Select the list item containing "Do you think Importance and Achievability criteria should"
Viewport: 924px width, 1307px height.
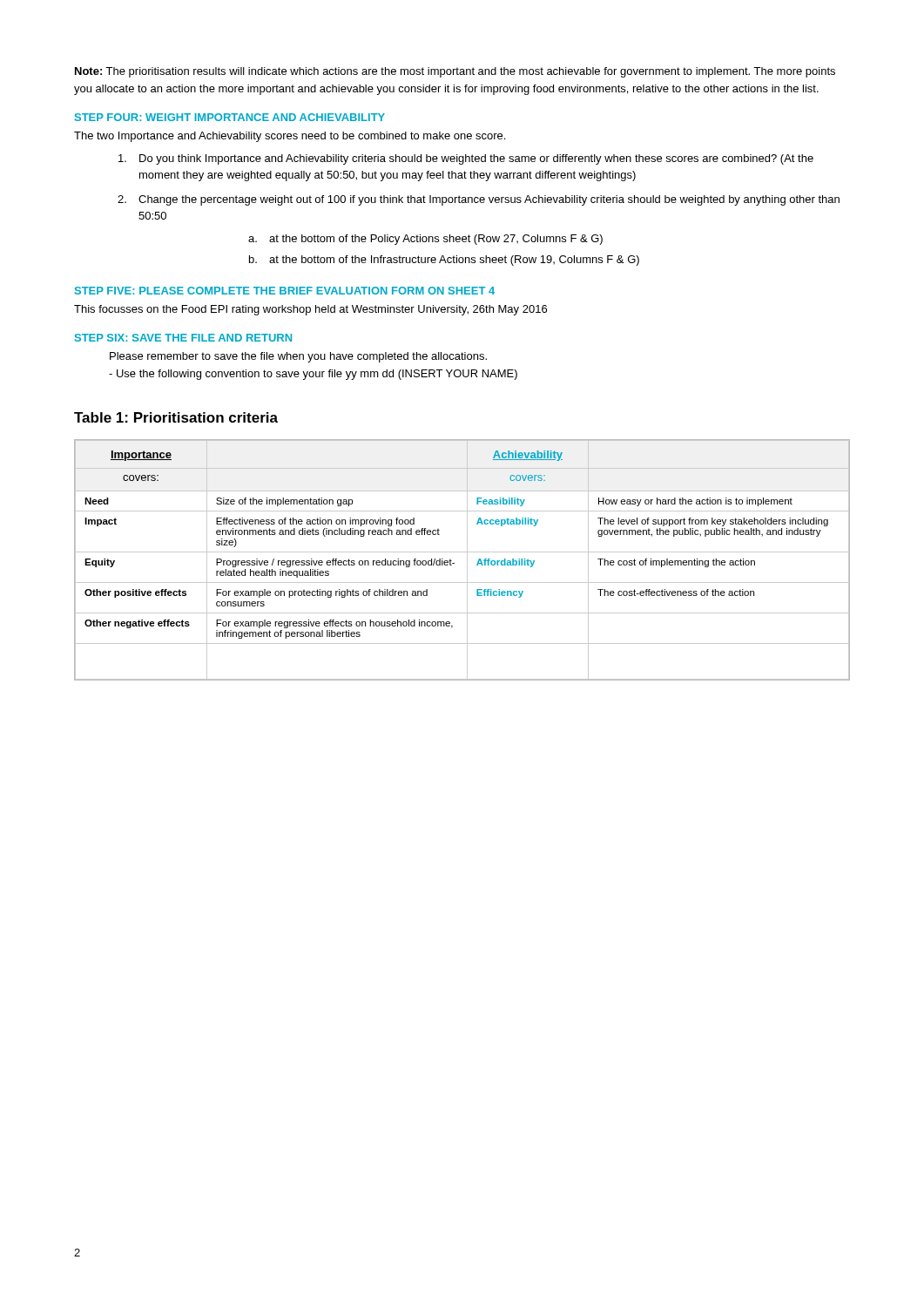click(x=484, y=166)
